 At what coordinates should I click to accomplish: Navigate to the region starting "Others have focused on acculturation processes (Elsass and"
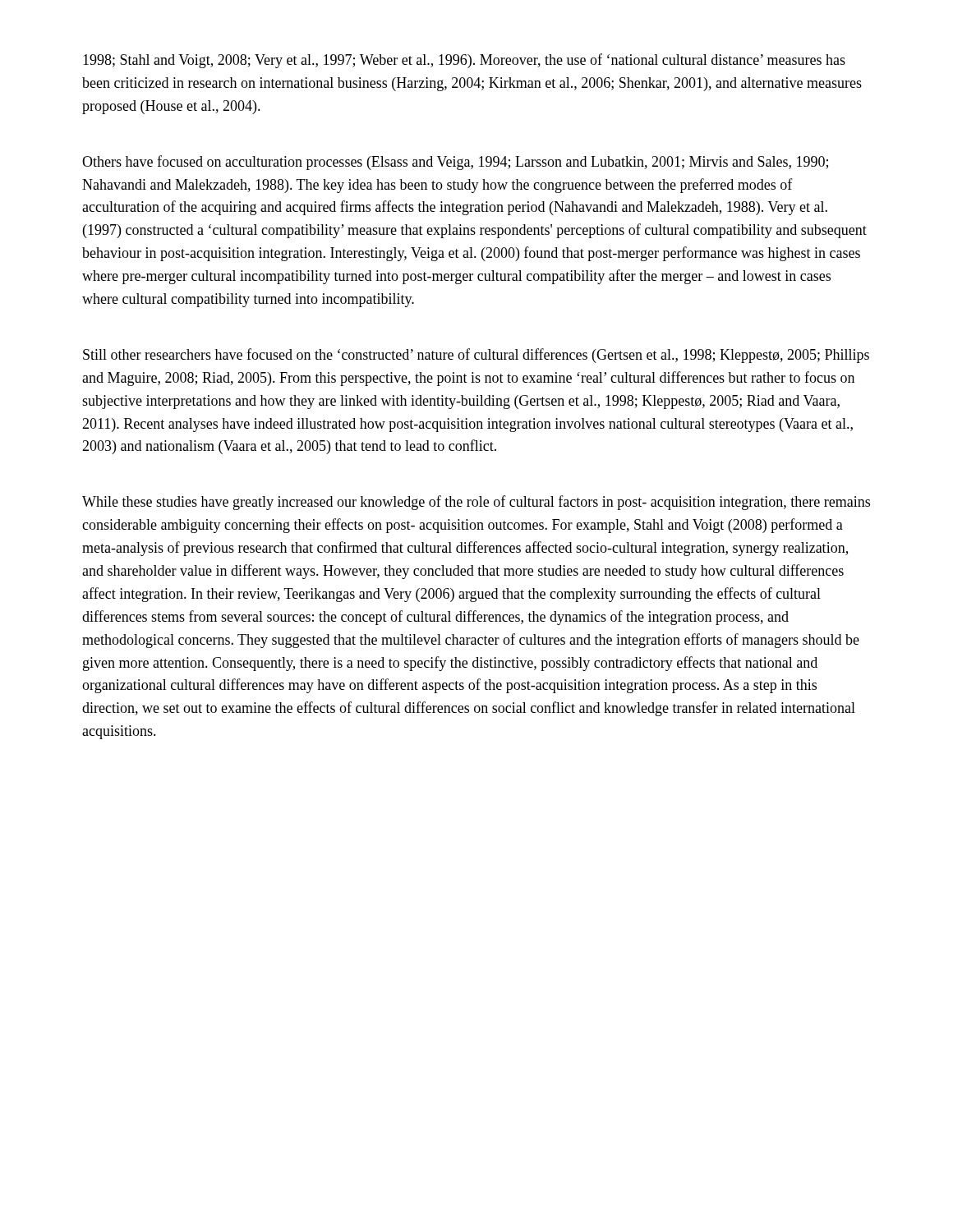[474, 230]
